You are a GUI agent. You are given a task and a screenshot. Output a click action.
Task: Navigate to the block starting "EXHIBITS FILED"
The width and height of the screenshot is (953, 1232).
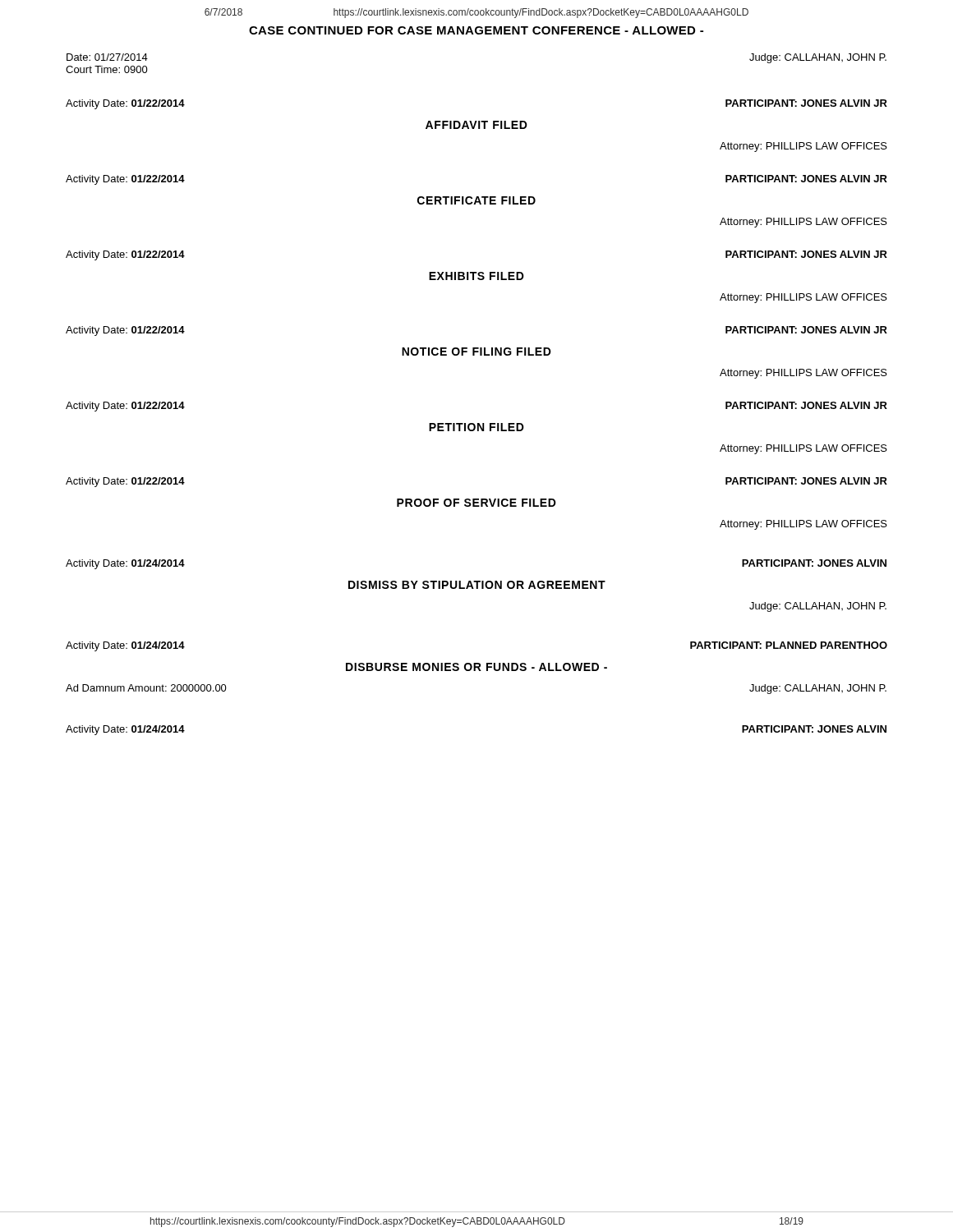476,276
